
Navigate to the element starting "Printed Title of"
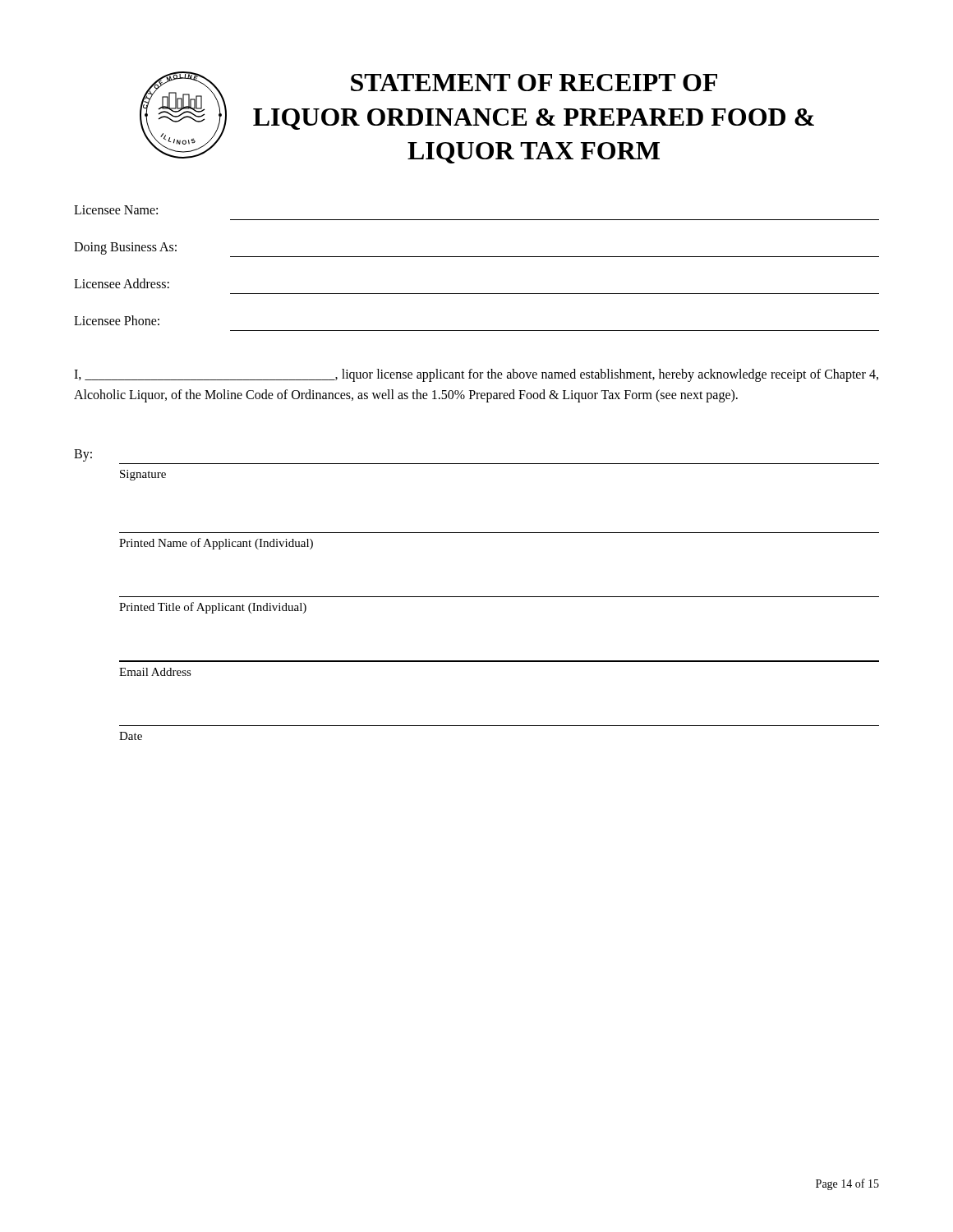click(x=499, y=595)
